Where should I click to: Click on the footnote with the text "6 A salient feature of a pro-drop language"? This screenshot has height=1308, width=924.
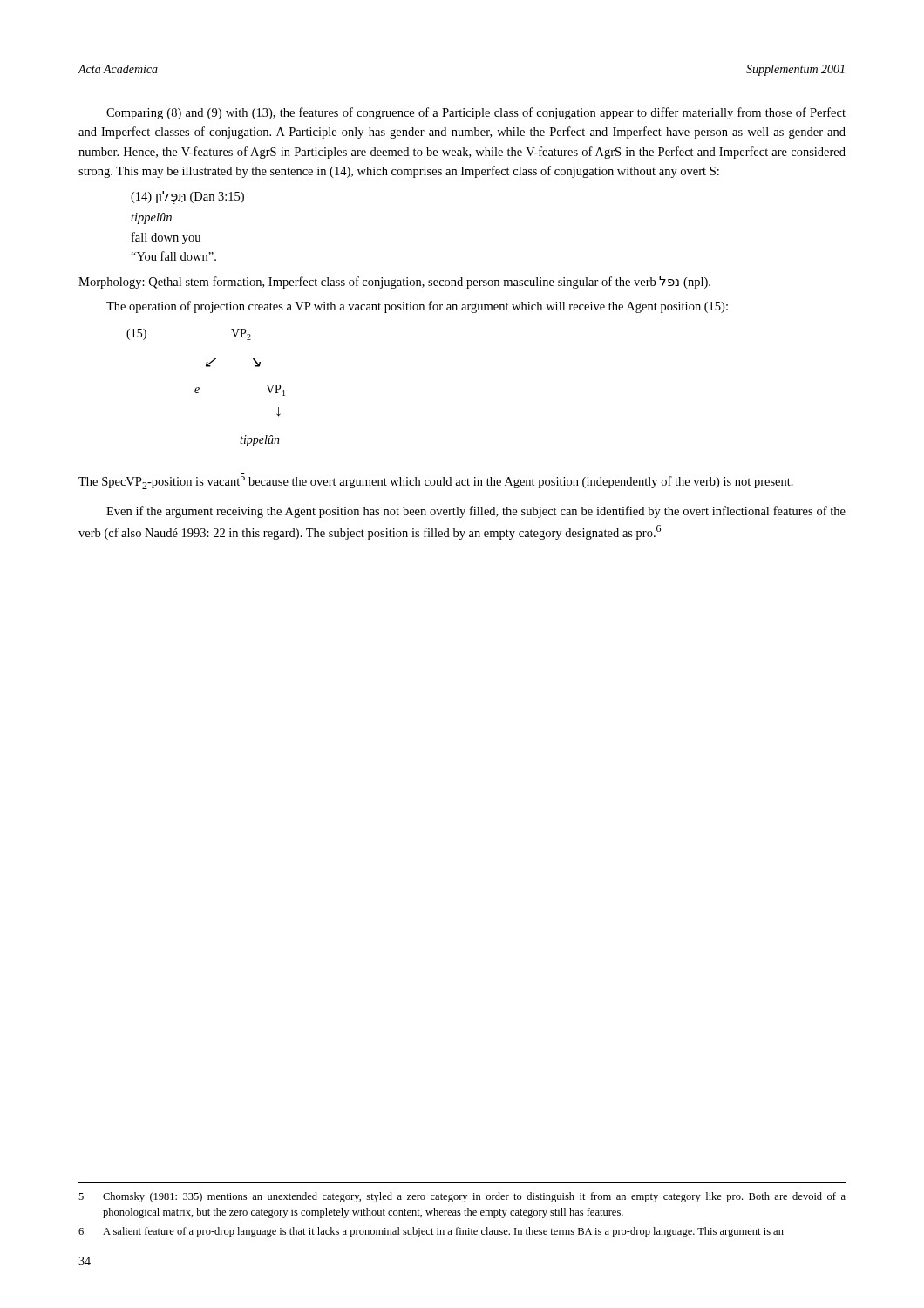pyautogui.click(x=462, y=1231)
